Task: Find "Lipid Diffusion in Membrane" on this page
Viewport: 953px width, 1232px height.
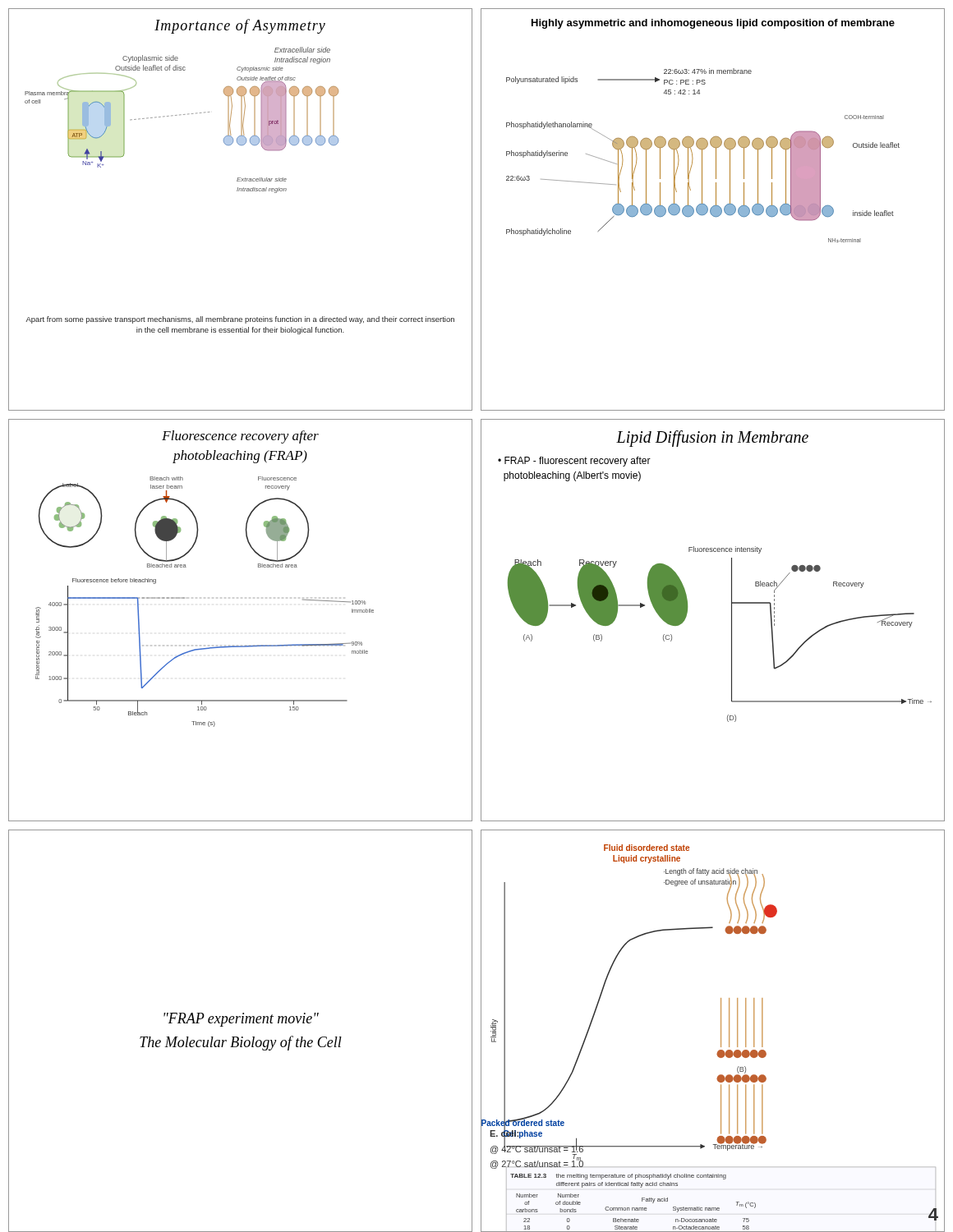Action: pos(713,437)
